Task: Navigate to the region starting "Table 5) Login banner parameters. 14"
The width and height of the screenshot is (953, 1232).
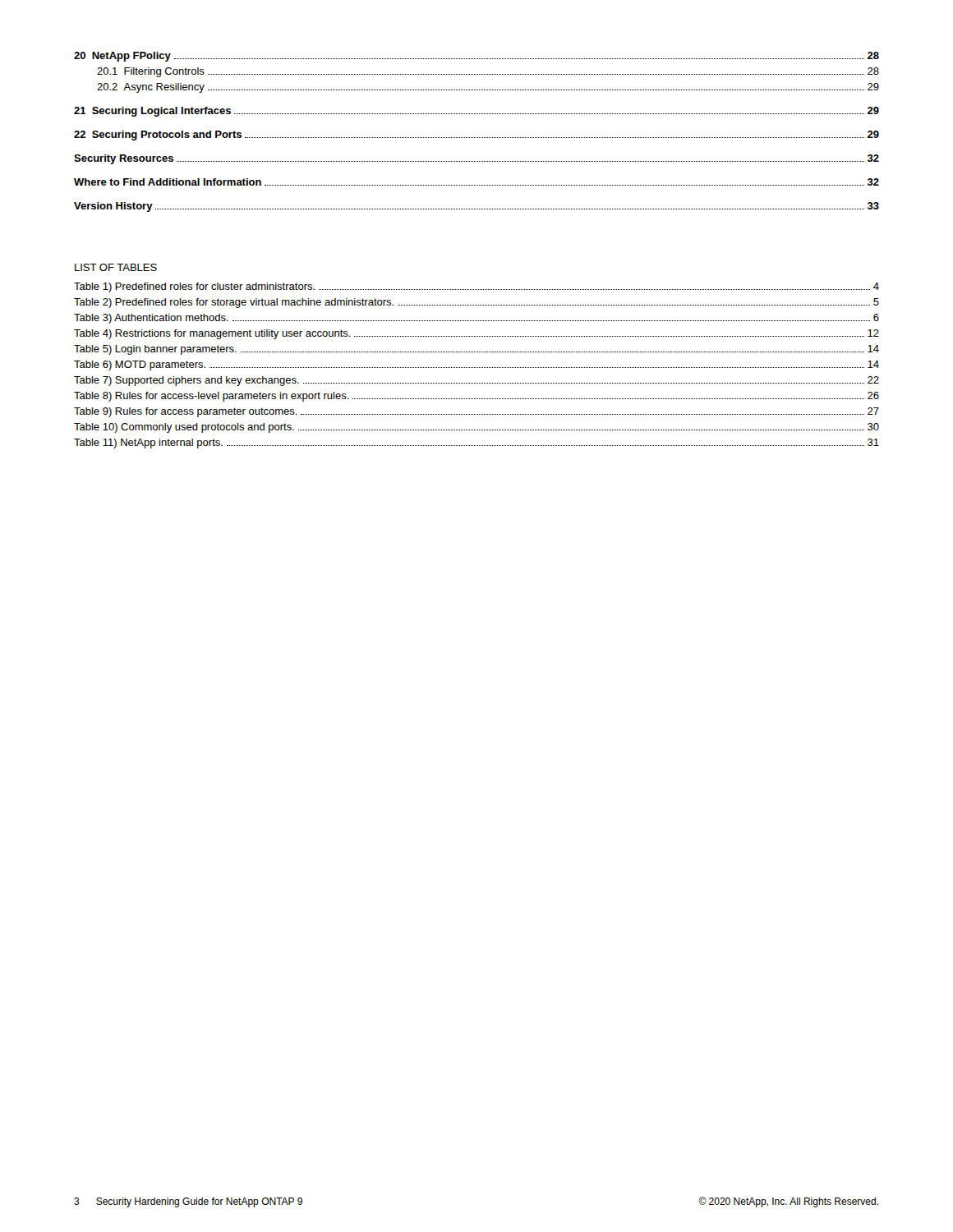Action: pos(476,349)
